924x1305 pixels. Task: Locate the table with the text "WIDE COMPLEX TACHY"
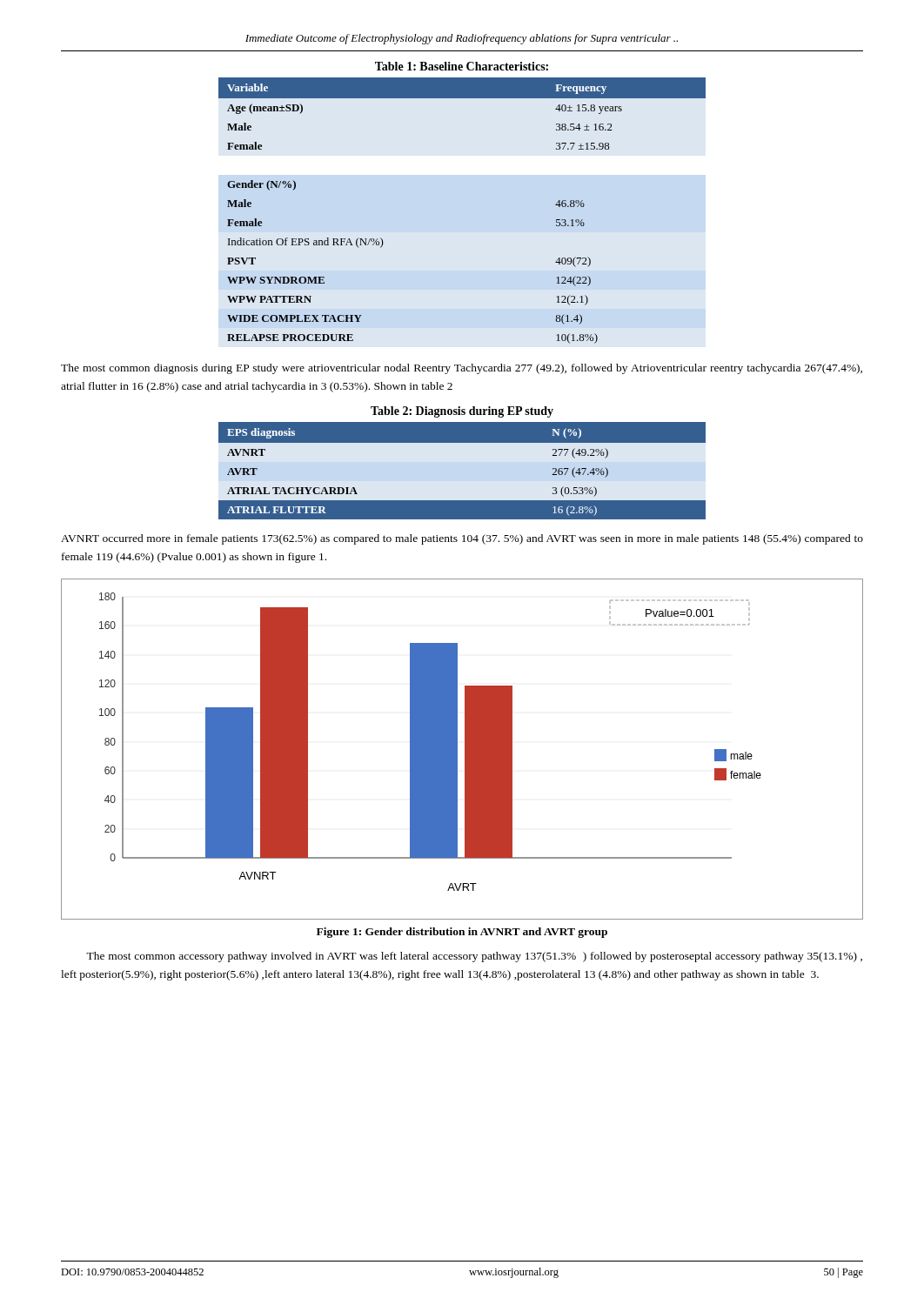[x=462, y=204]
